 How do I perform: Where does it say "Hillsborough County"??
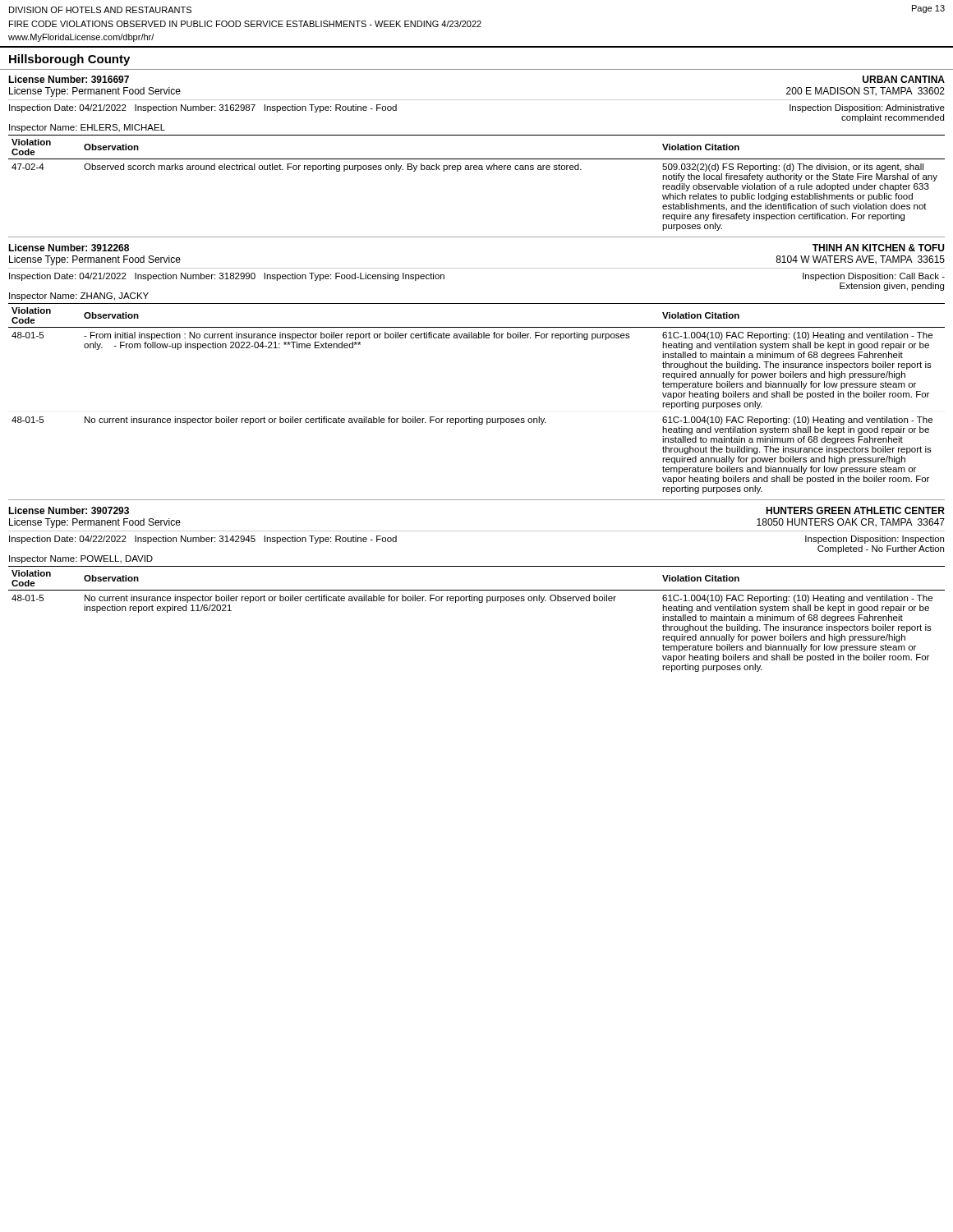69,58
